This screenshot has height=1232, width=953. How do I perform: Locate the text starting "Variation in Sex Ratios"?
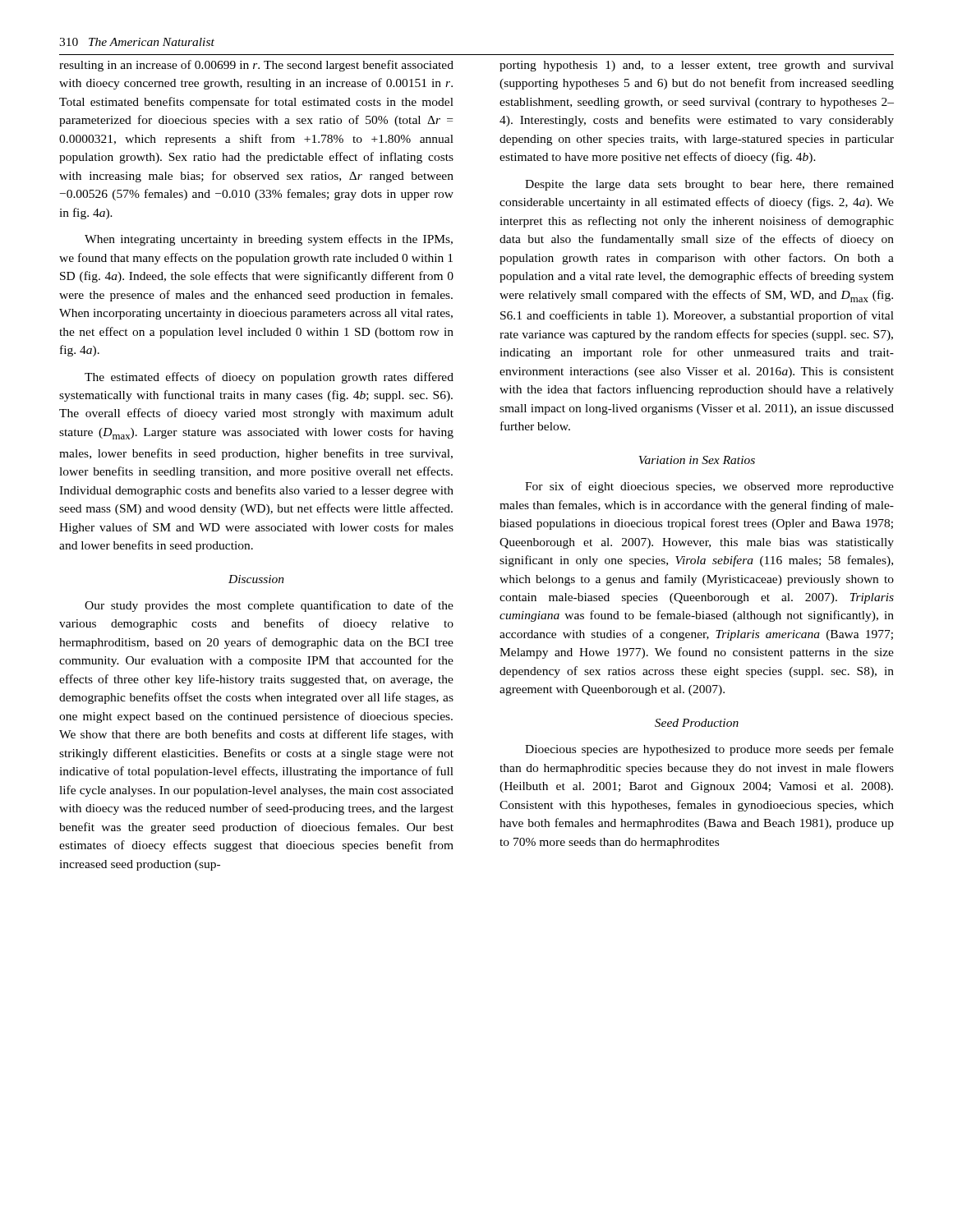pos(697,459)
